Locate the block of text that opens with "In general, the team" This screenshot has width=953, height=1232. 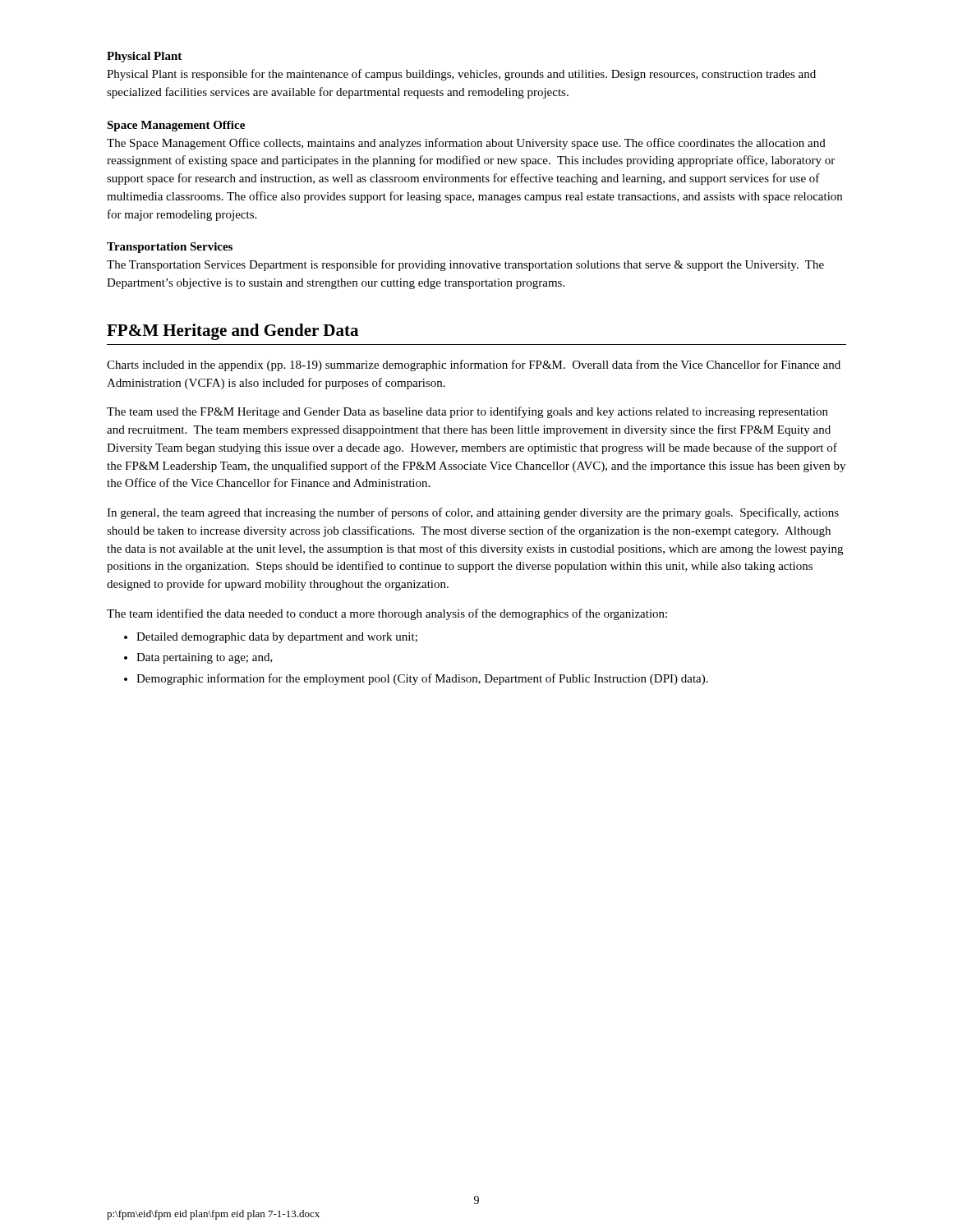click(475, 548)
